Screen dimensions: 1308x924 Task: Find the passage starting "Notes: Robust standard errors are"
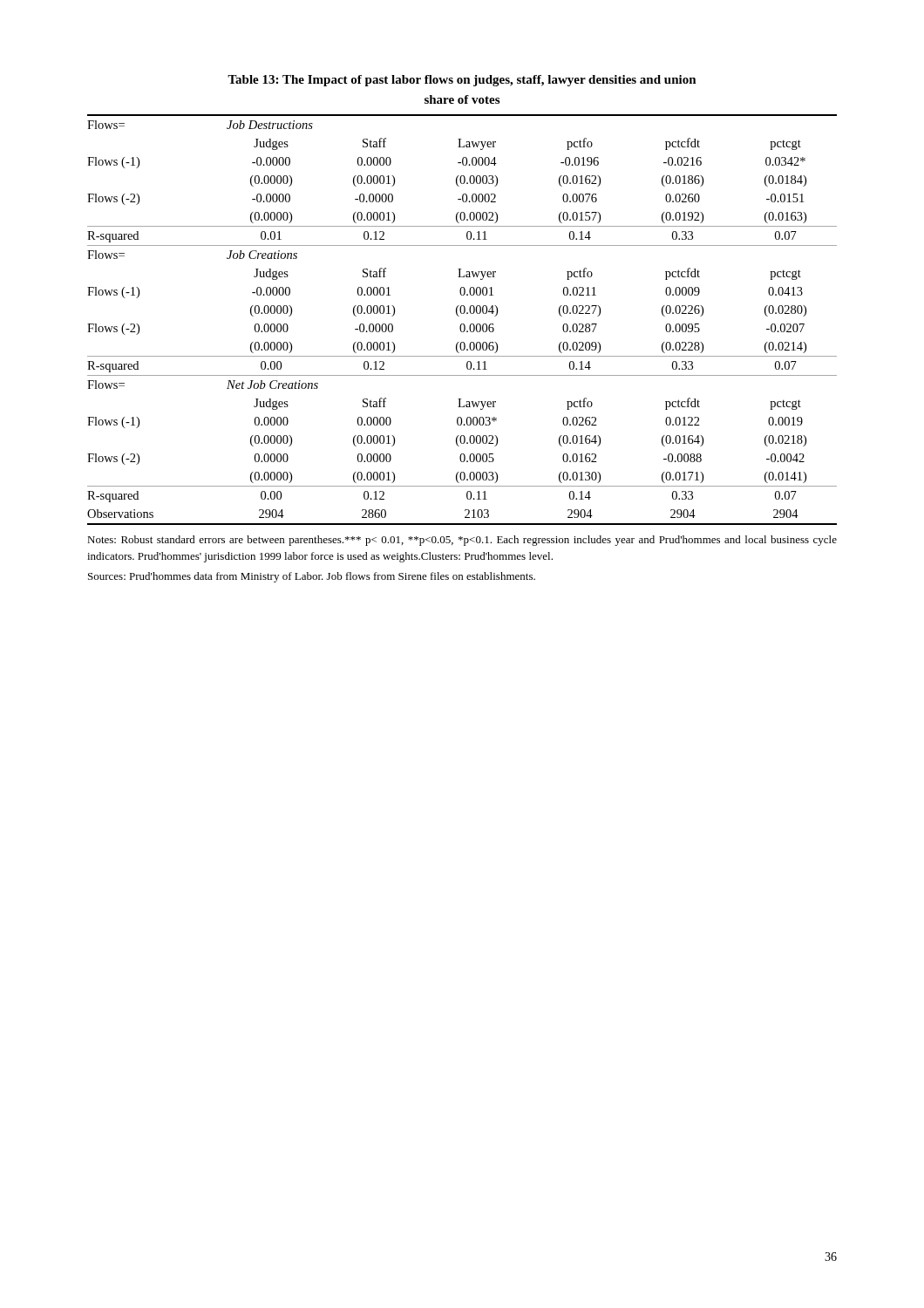462,548
